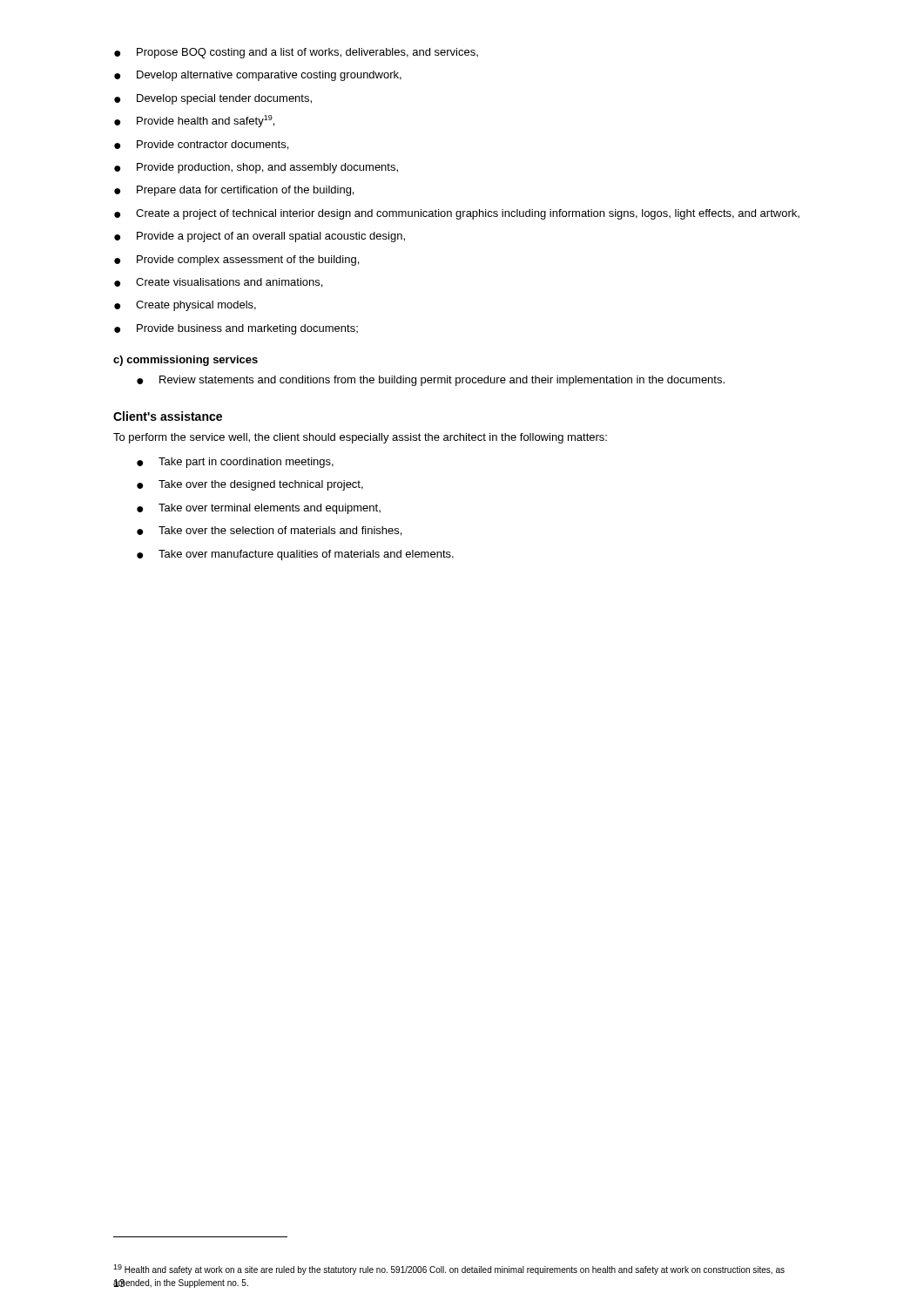Click on the element starting "● Review statements and conditions from the"
Image resolution: width=924 pixels, height=1307 pixels.
473,381
